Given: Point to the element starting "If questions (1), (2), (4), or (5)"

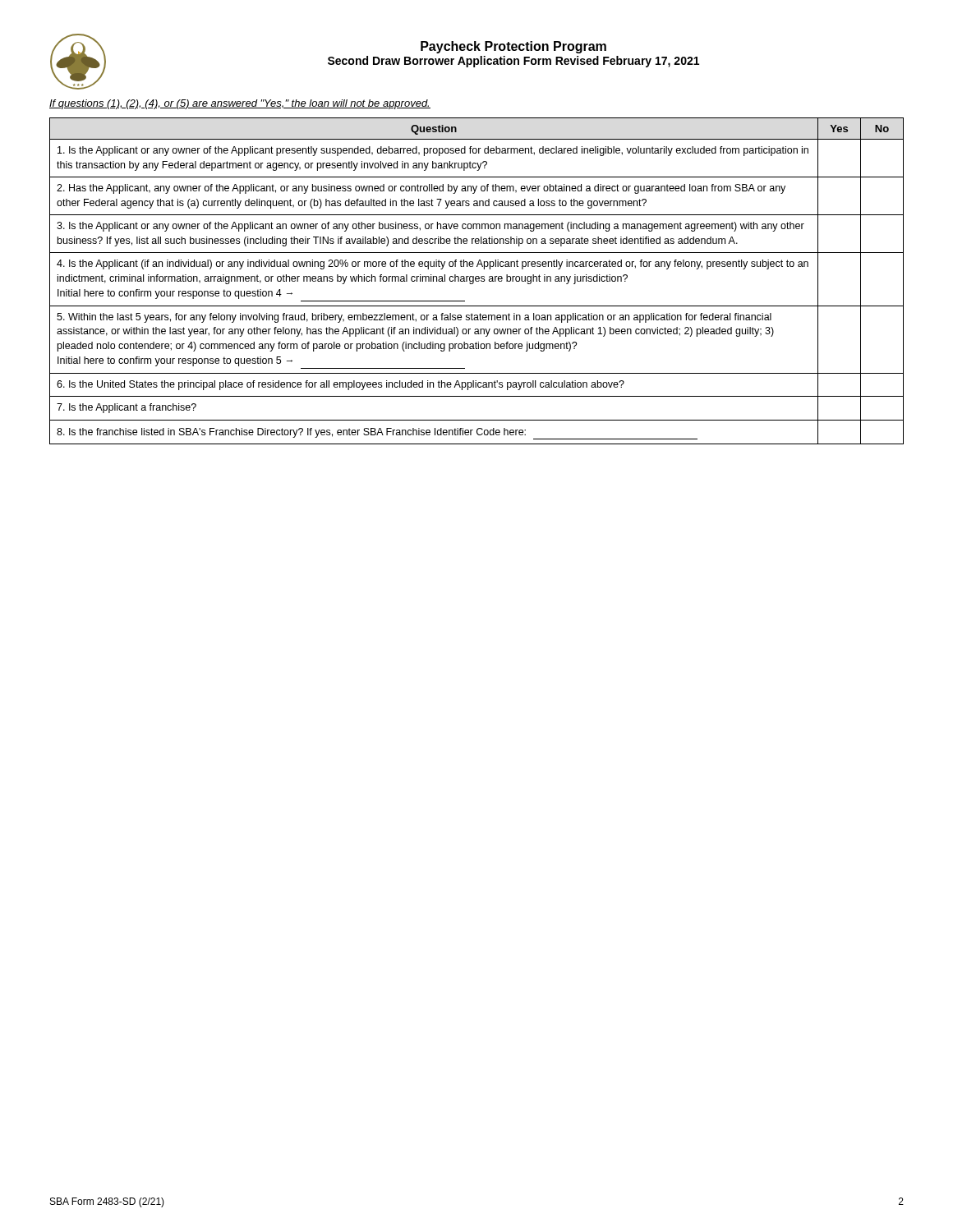Looking at the screenshot, I should click(x=240, y=103).
